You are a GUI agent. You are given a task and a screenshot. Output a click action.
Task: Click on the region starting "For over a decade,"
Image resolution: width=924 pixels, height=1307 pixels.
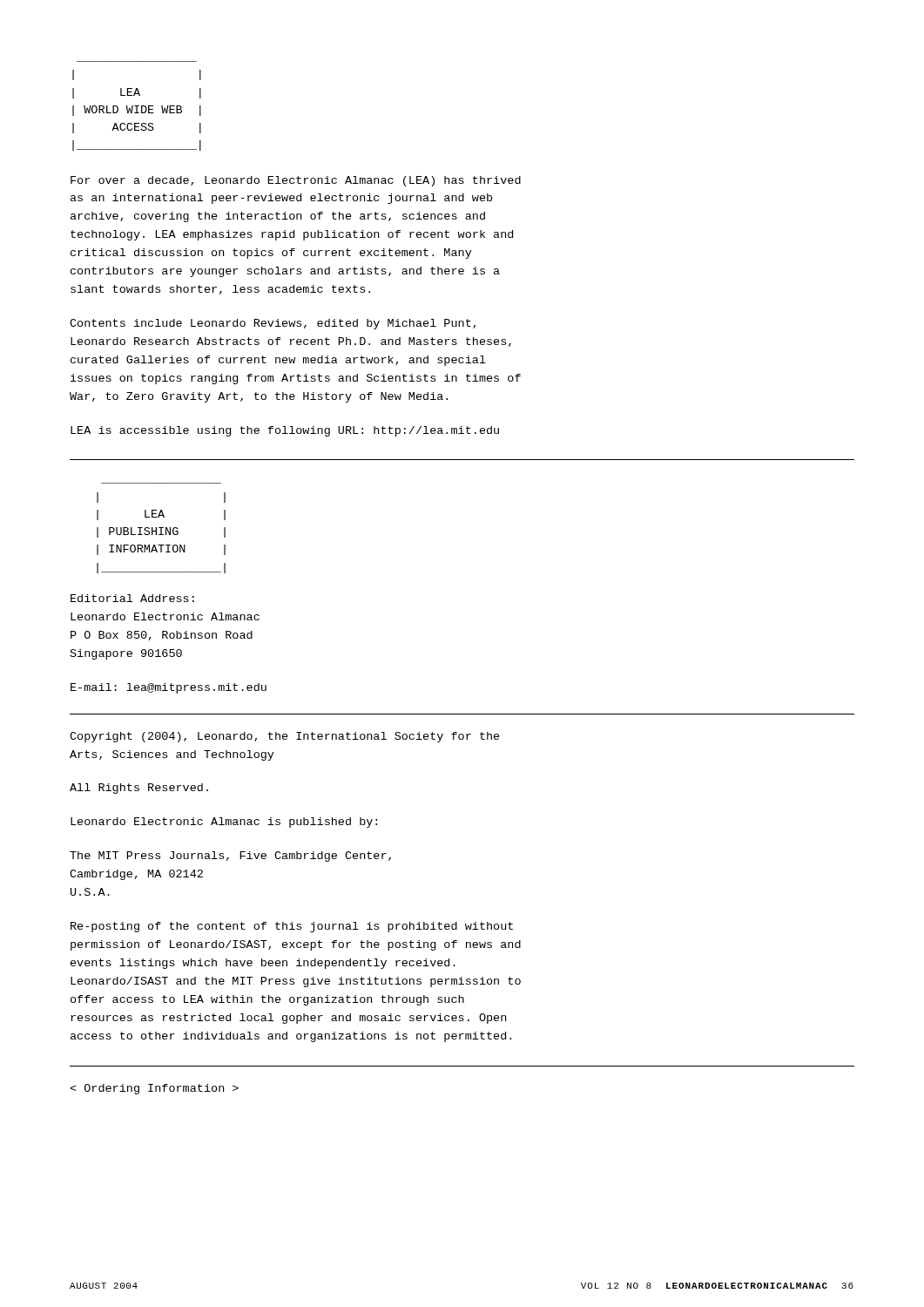[462, 236]
